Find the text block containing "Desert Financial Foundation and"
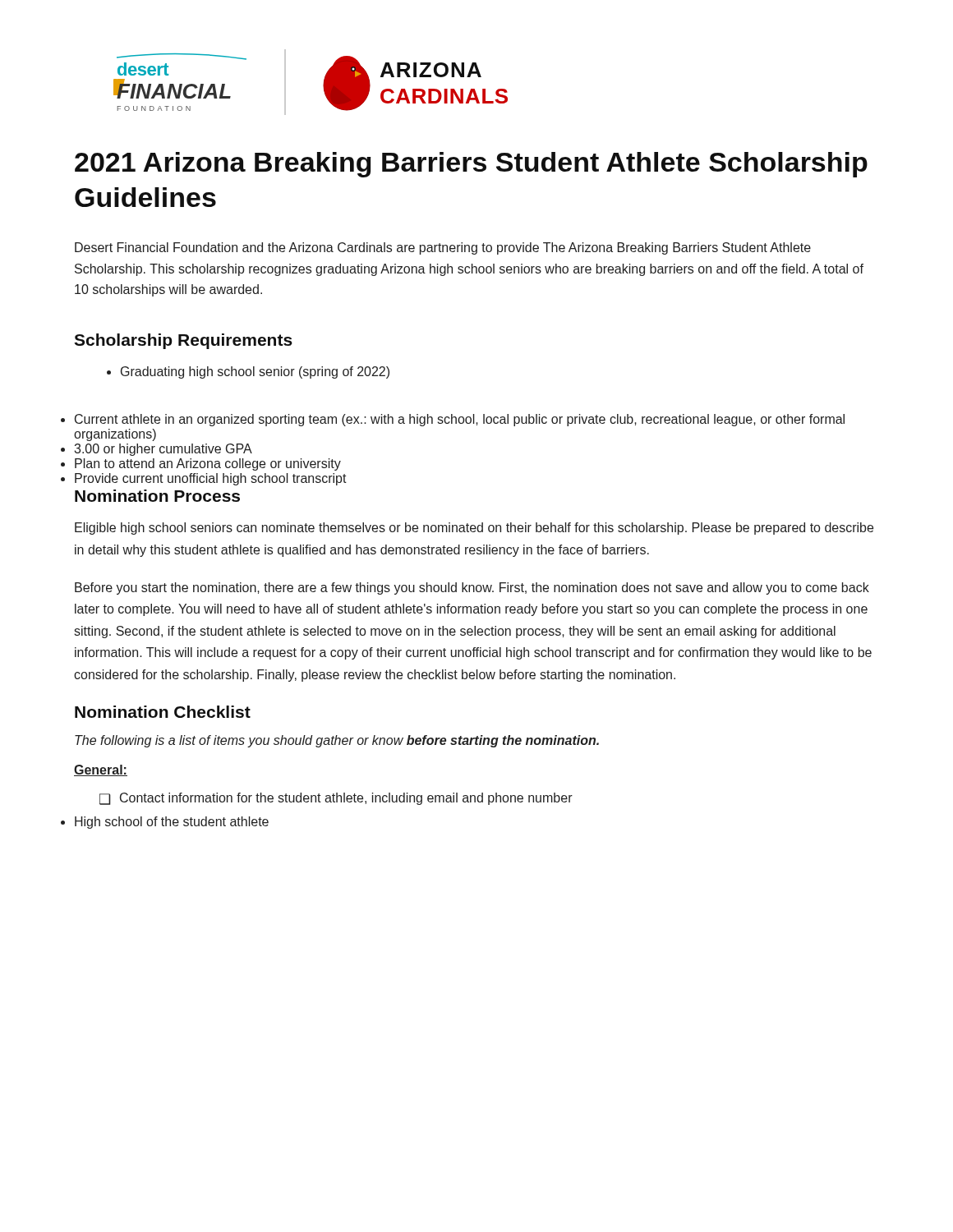This screenshot has width=953, height=1232. point(469,269)
